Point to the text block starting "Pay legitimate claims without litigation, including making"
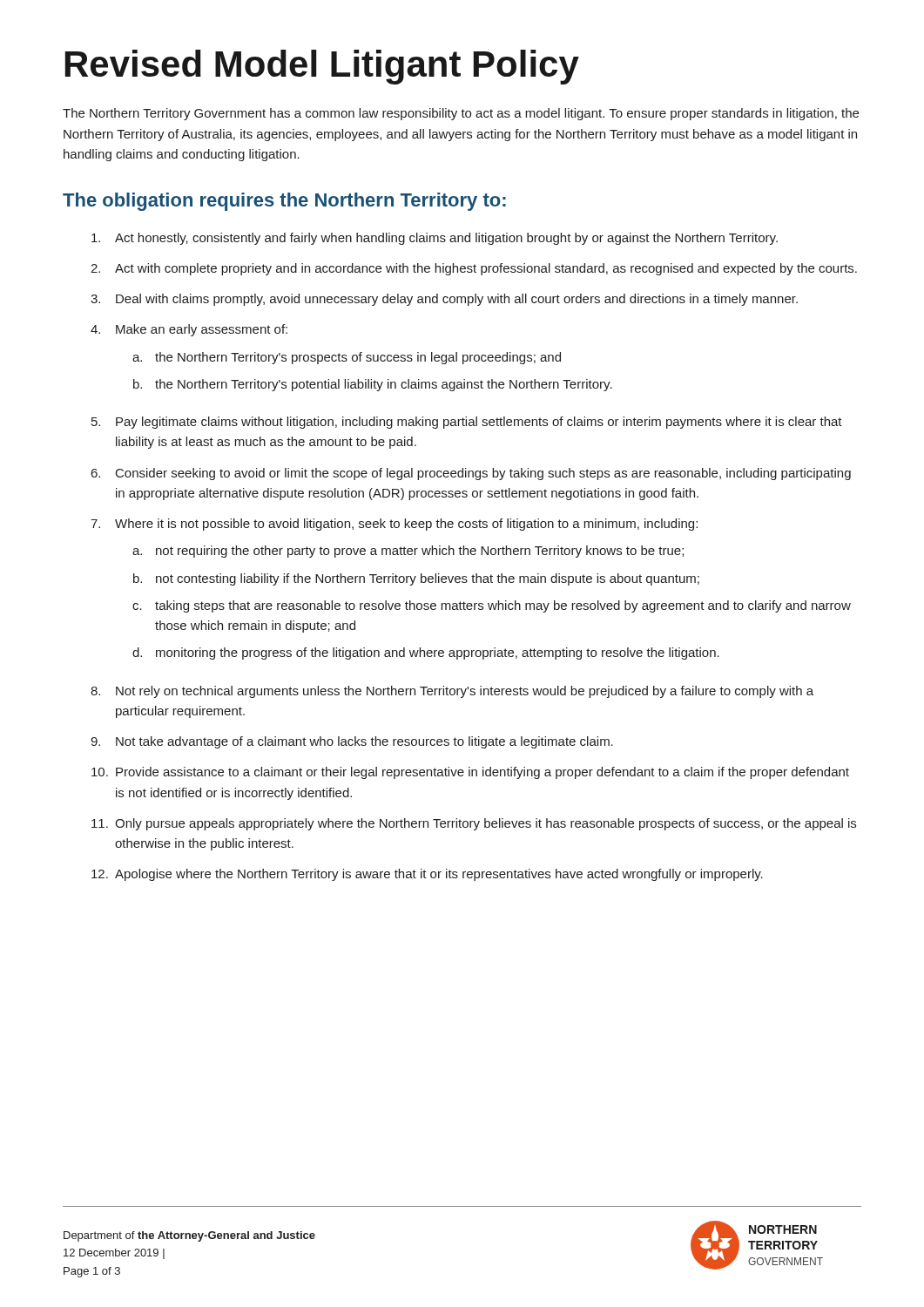This screenshot has height=1307, width=924. [x=488, y=432]
